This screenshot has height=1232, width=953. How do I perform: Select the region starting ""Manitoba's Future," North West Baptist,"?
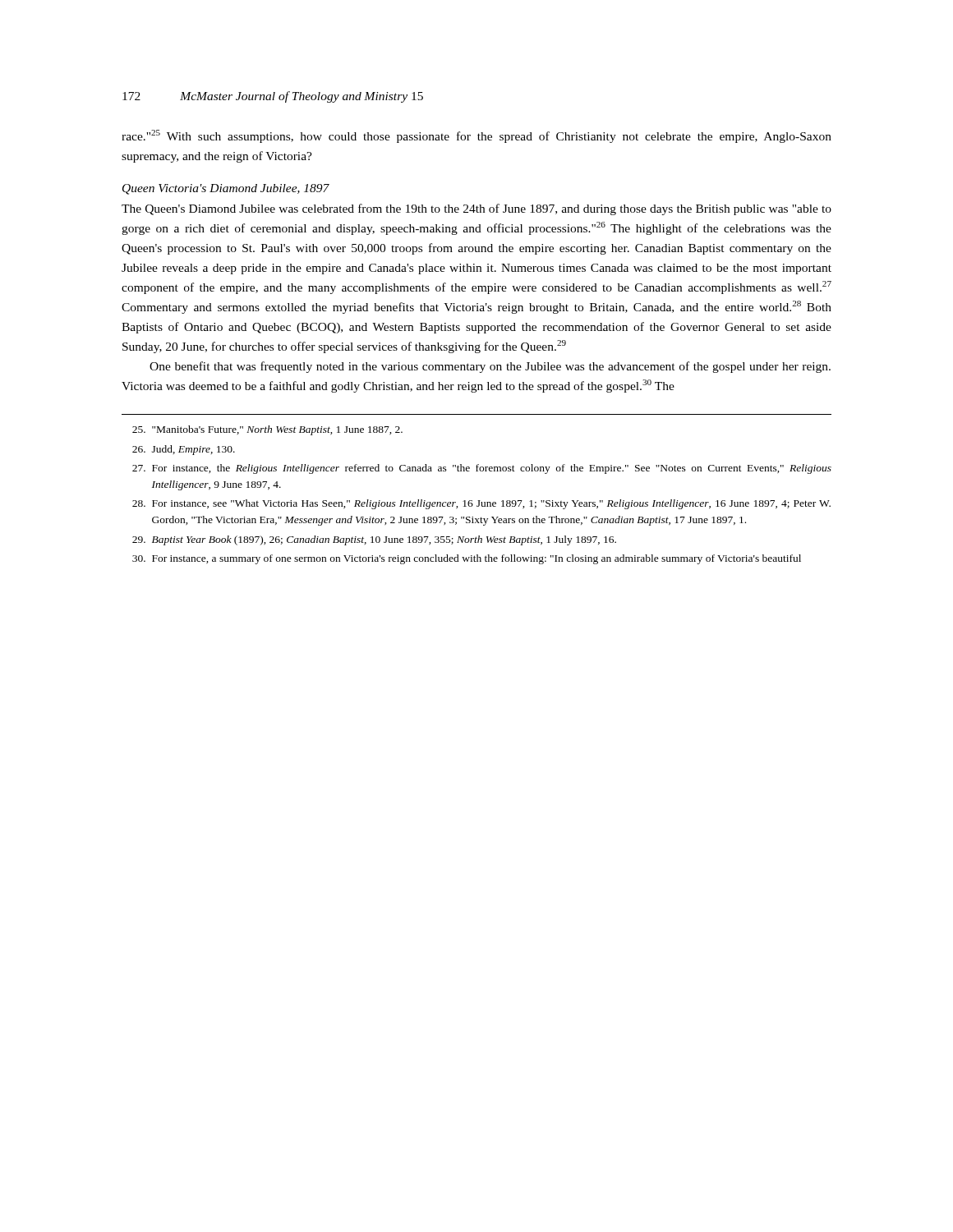[x=262, y=430]
